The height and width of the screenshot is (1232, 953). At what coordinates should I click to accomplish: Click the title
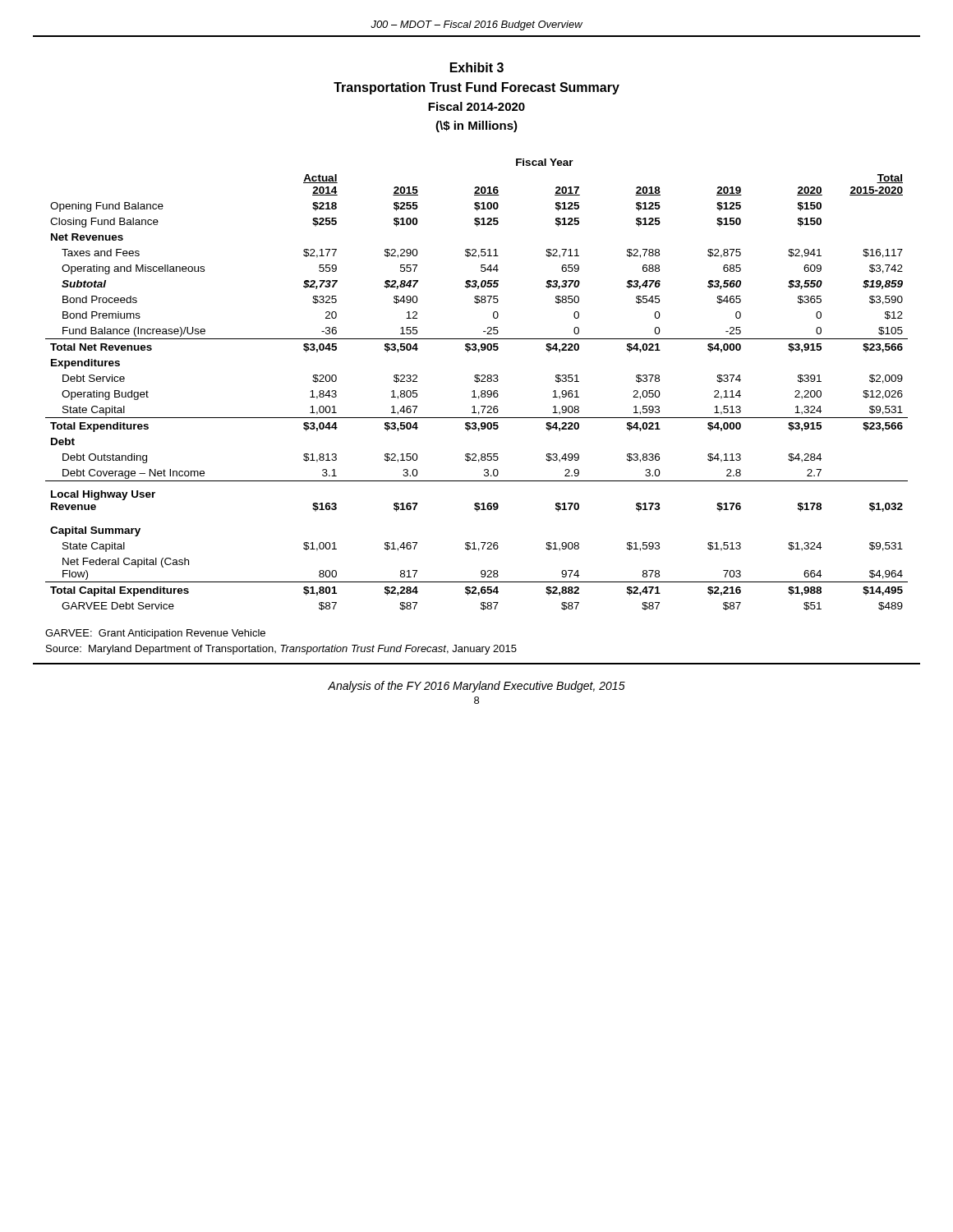pos(476,96)
